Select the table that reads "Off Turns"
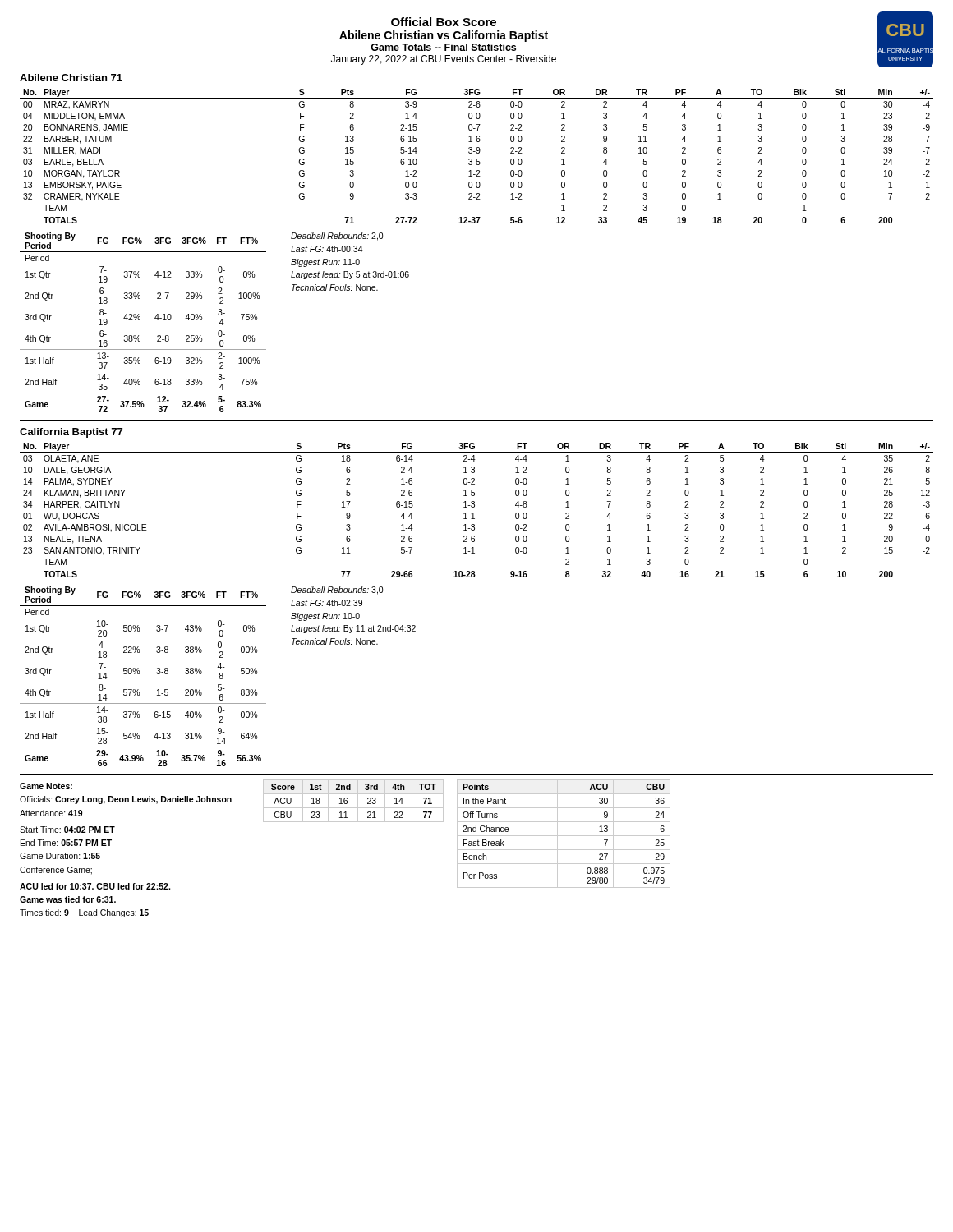The image size is (953, 1232). tap(564, 834)
